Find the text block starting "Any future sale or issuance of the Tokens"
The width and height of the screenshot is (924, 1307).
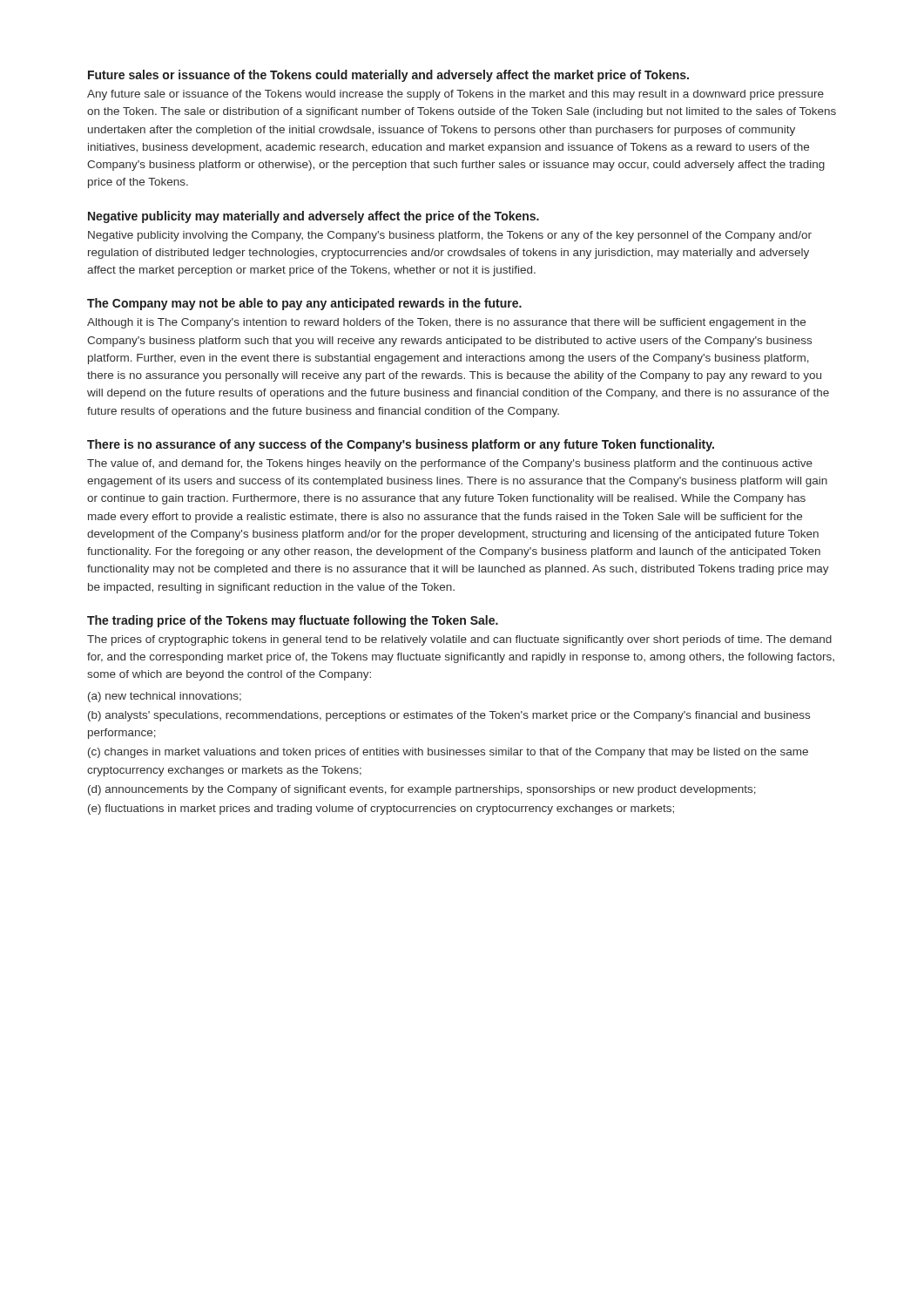point(462,138)
